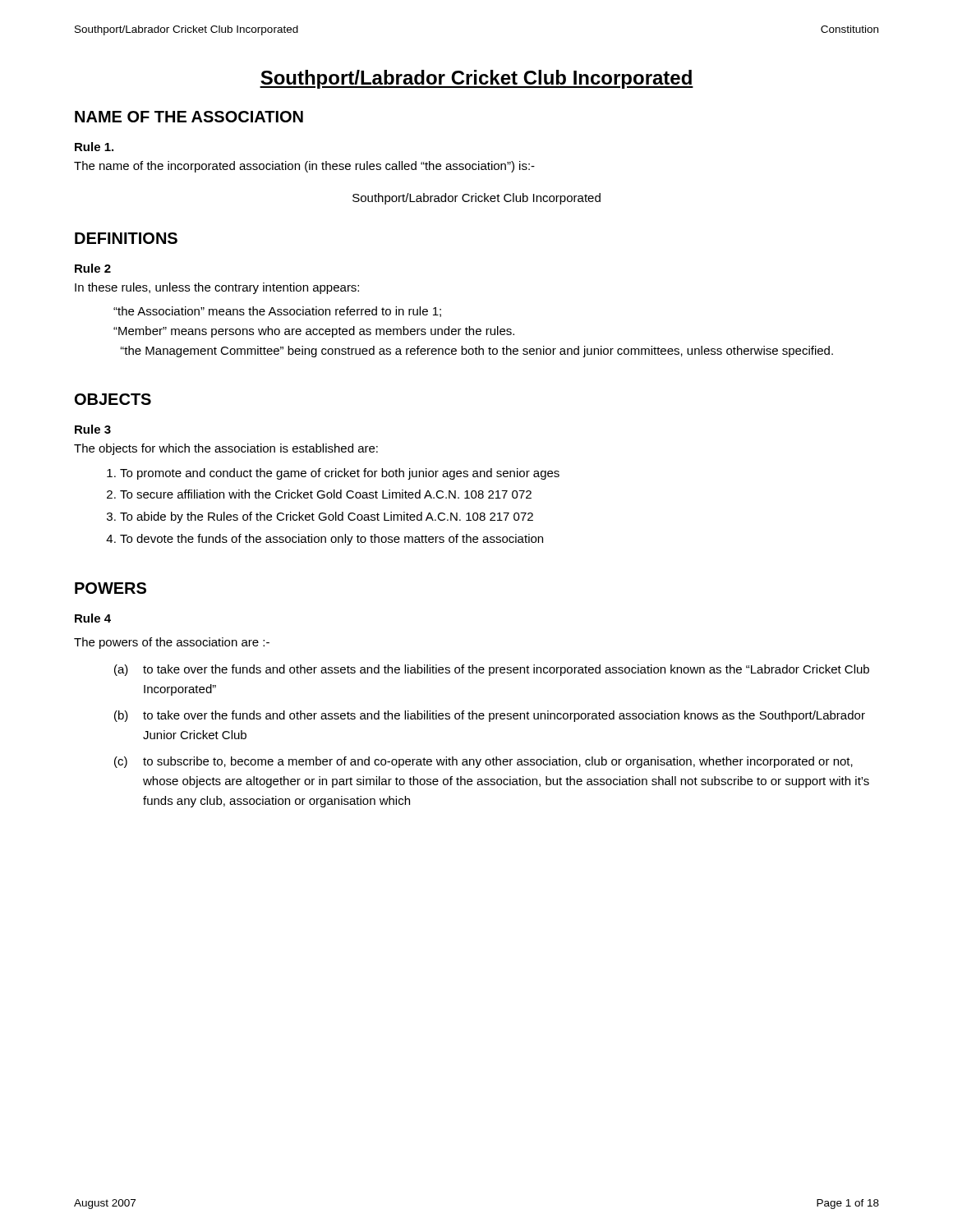The width and height of the screenshot is (953, 1232).
Task: Click on the list item that says "“the Management Committee” being construed as a"
Action: tap(474, 351)
